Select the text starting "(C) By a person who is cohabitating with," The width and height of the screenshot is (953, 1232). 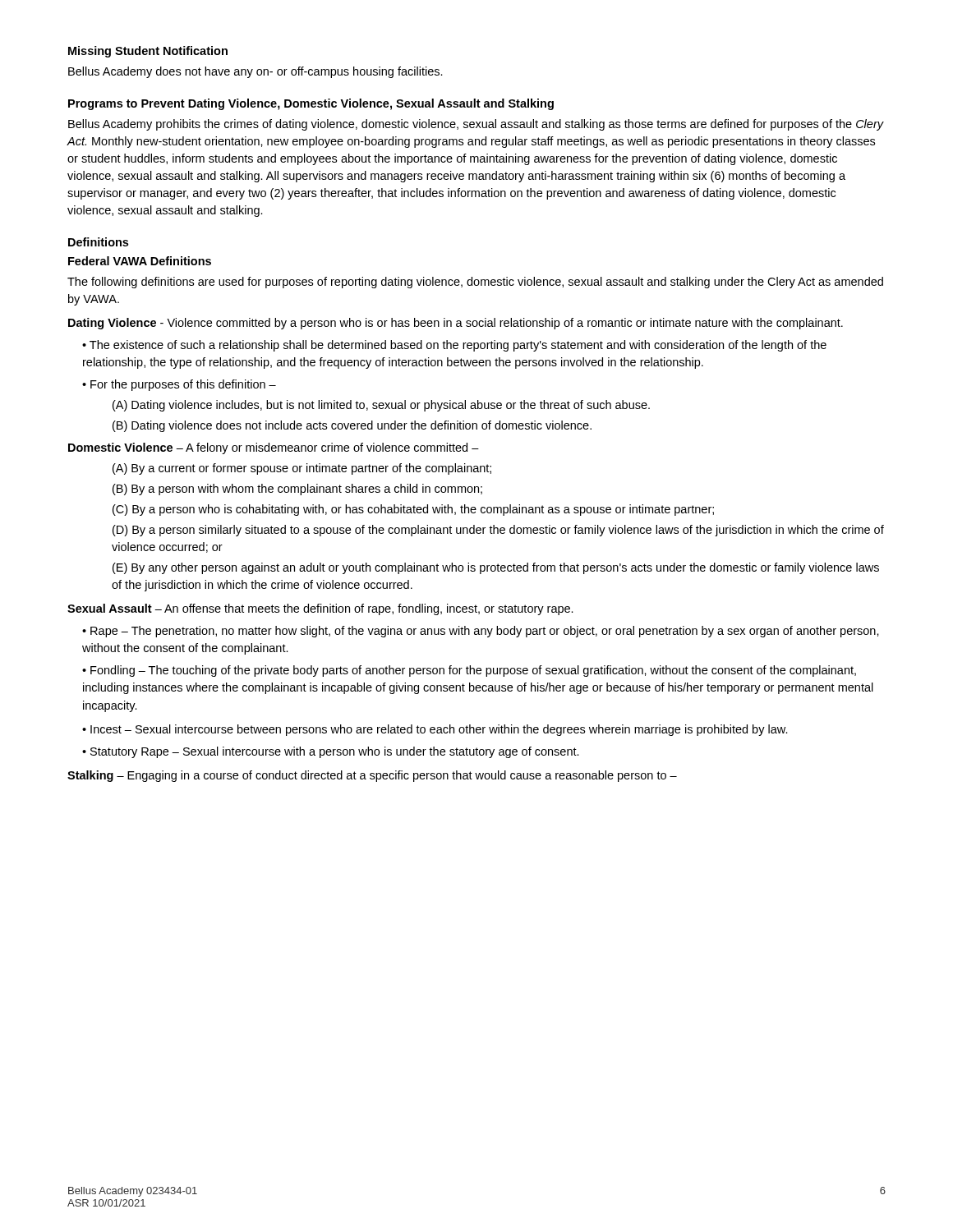pos(499,510)
